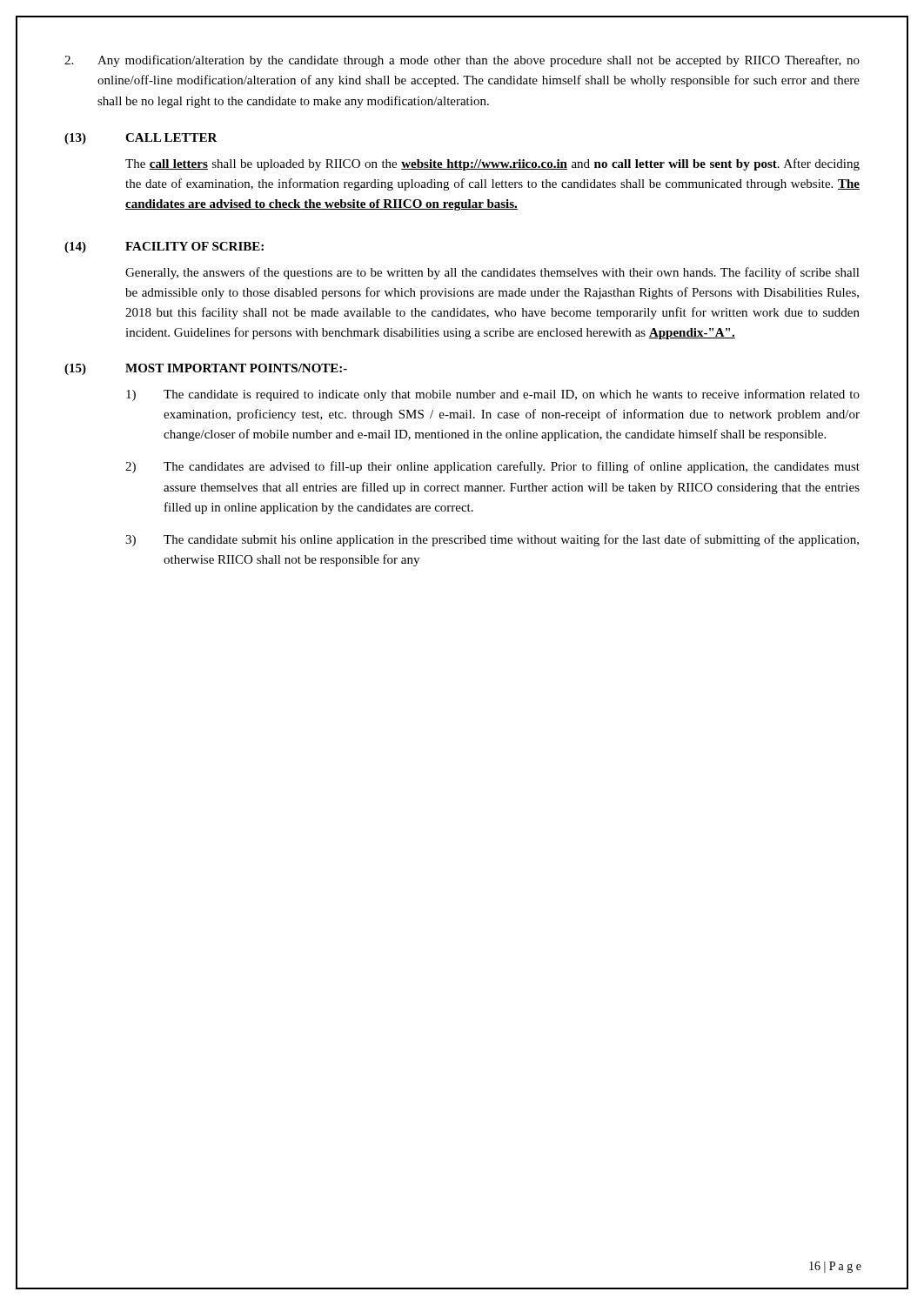This screenshot has width=924, height=1305.
Task: Click on the text block with the text "Generally, the answers of the questions are"
Action: pos(492,302)
